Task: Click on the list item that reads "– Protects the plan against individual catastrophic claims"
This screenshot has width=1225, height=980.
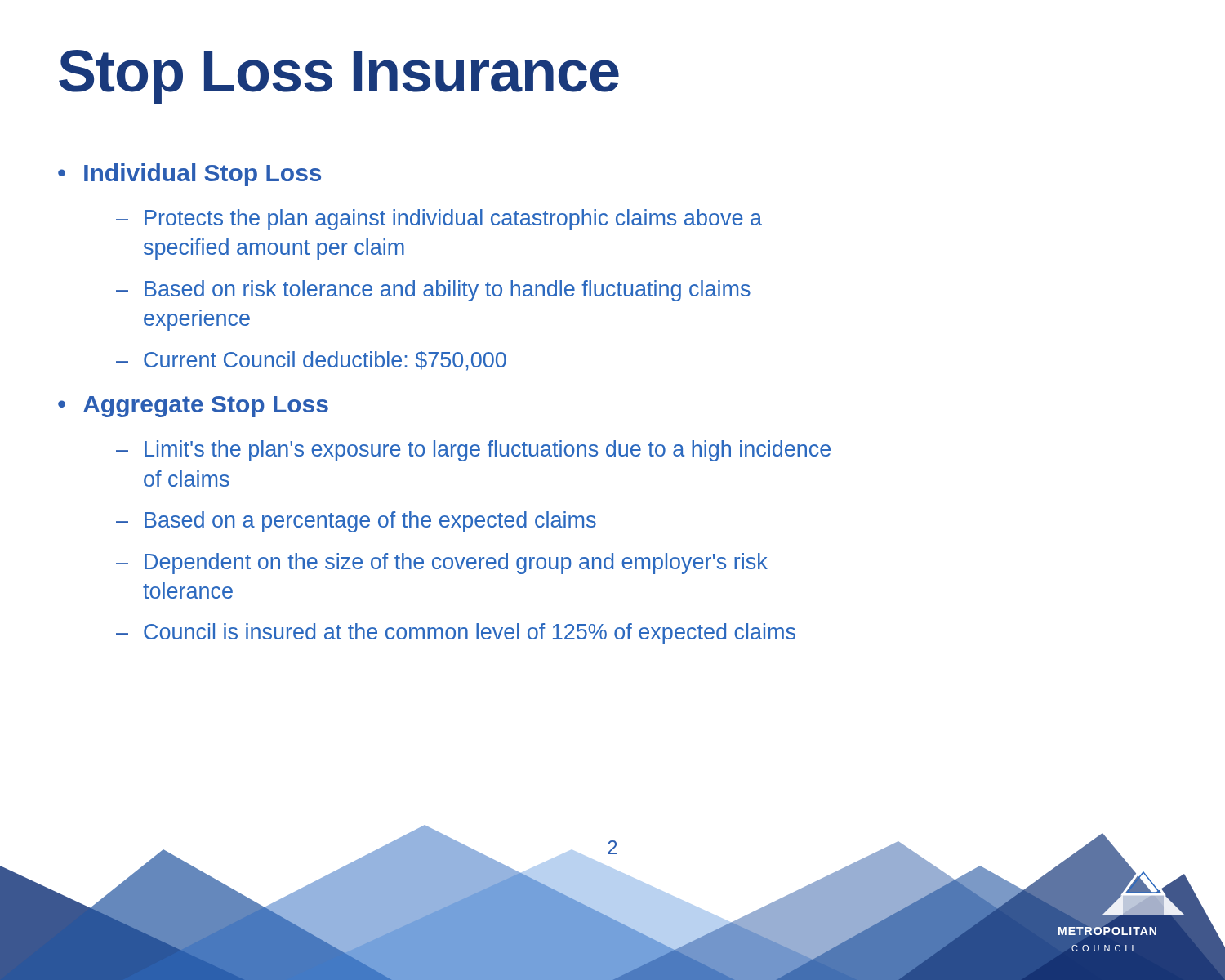Action: pyautogui.click(x=439, y=233)
